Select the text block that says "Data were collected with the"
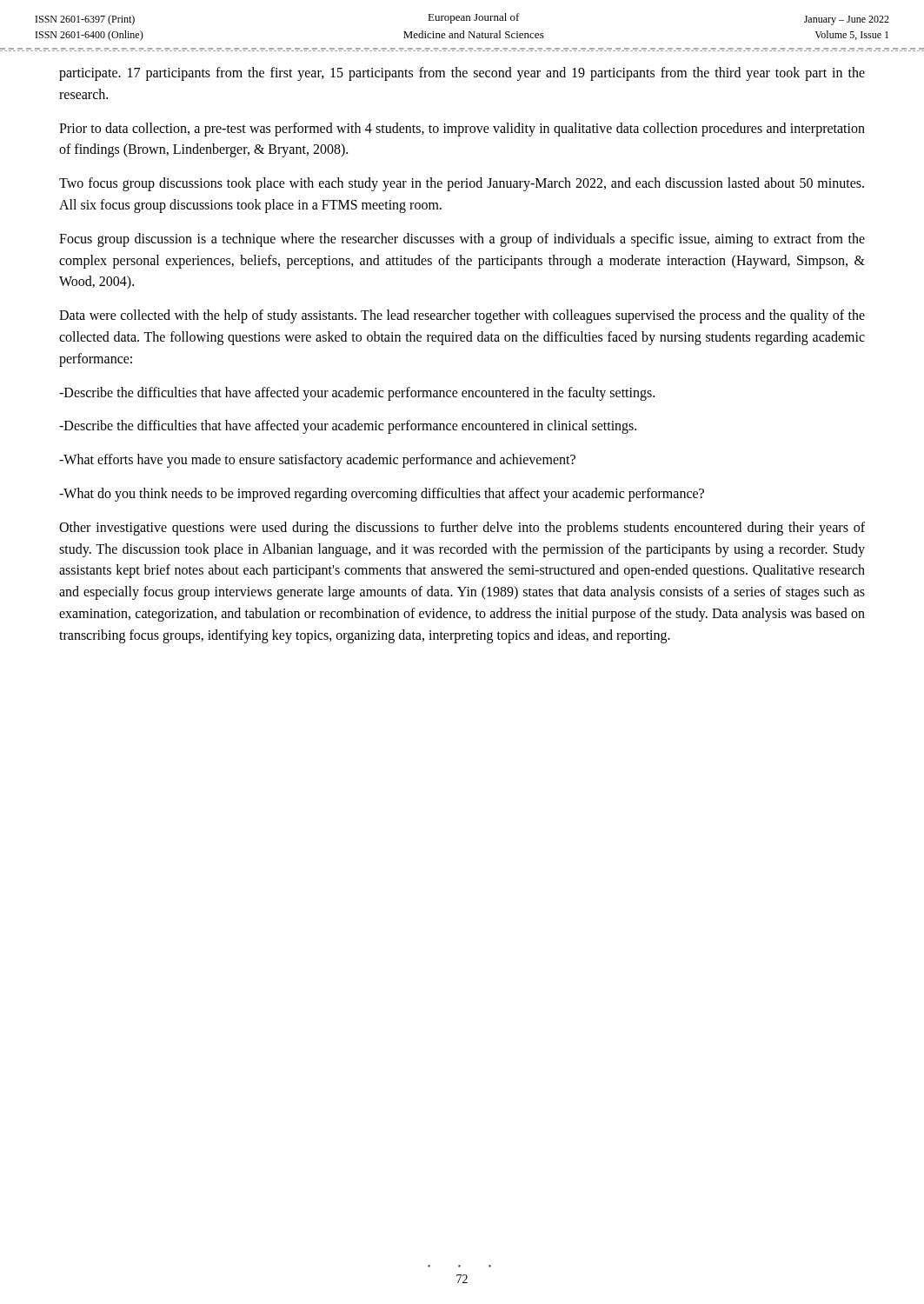The width and height of the screenshot is (924, 1304). [x=462, y=337]
